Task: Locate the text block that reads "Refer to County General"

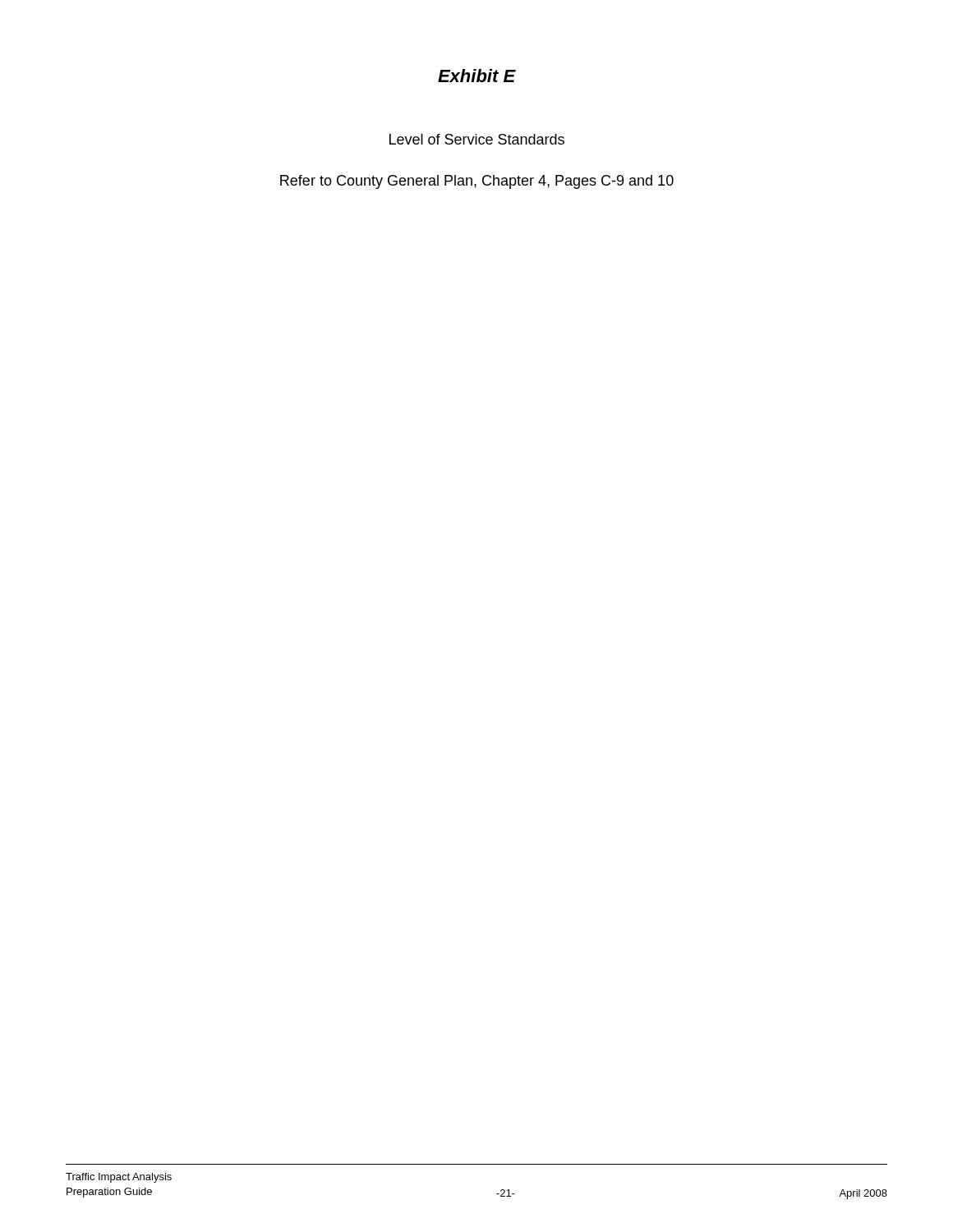Action: pyautogui.click(x=476, y=181)
